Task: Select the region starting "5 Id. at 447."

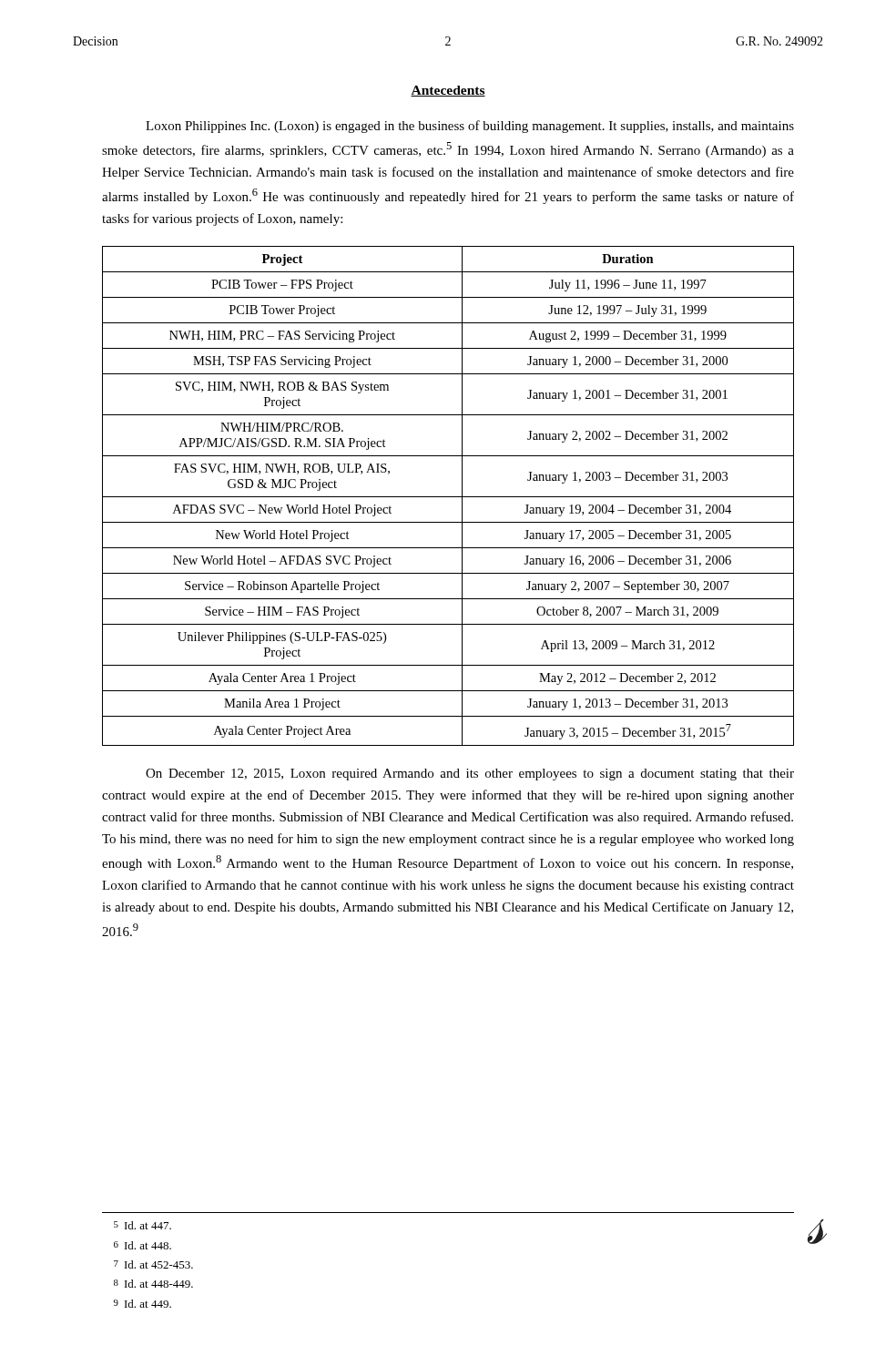Action: 137,1228
